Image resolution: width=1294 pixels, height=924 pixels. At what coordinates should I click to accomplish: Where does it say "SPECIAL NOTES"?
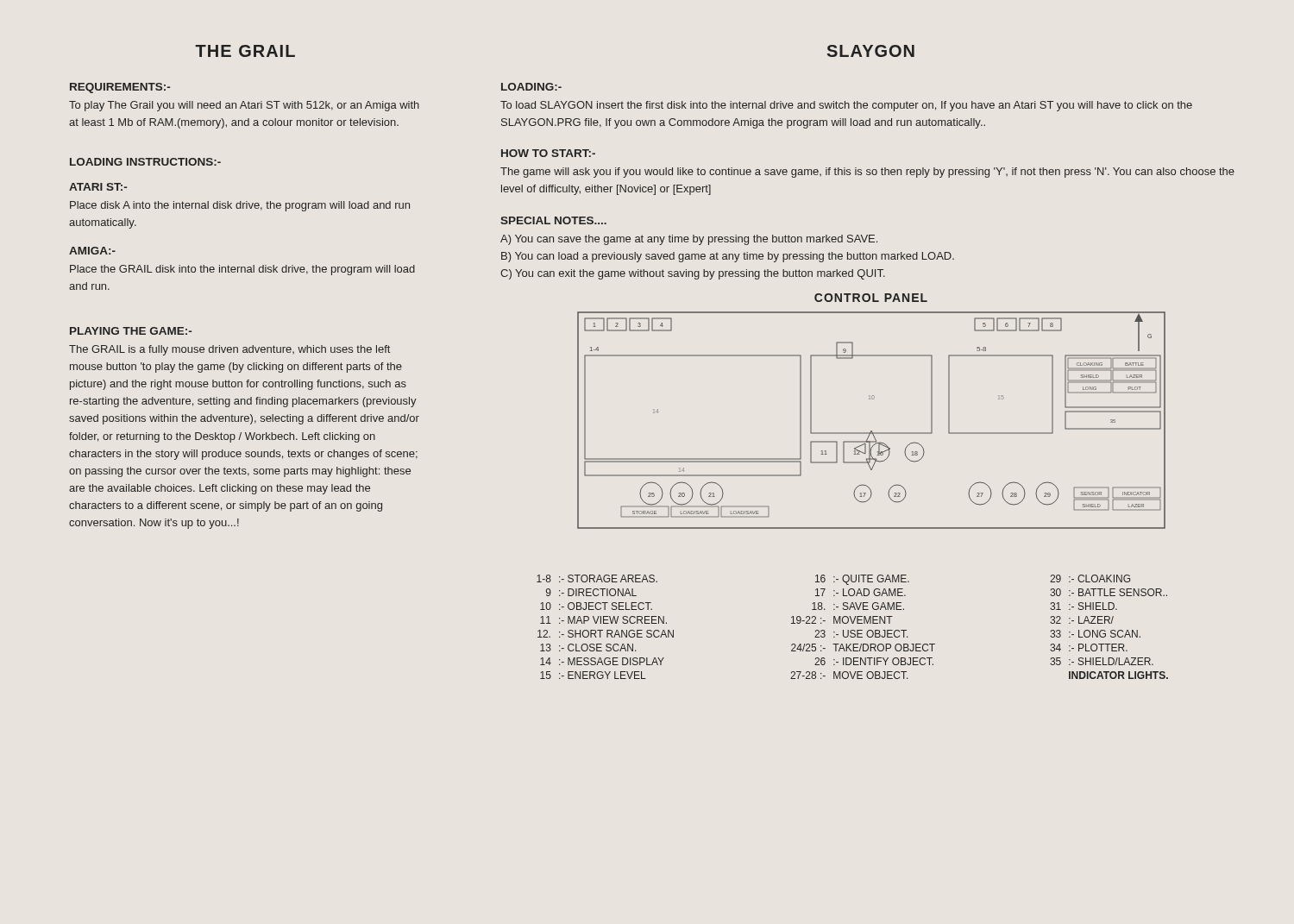tap(554, 220)
